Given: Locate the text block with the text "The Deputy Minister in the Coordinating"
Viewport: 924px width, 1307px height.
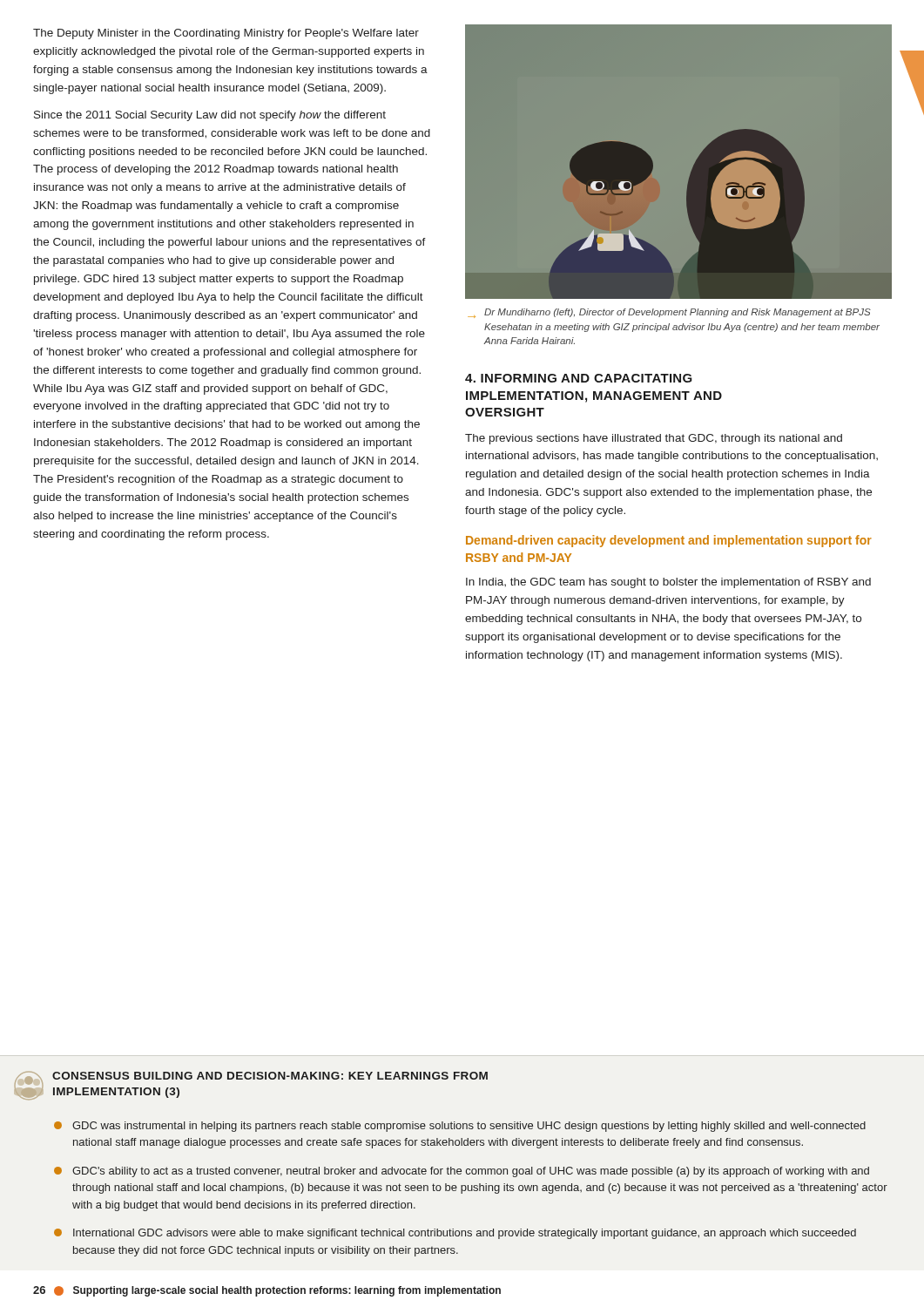Looking at the screenshot, I should pyautogui.click(x=230, y=60).
